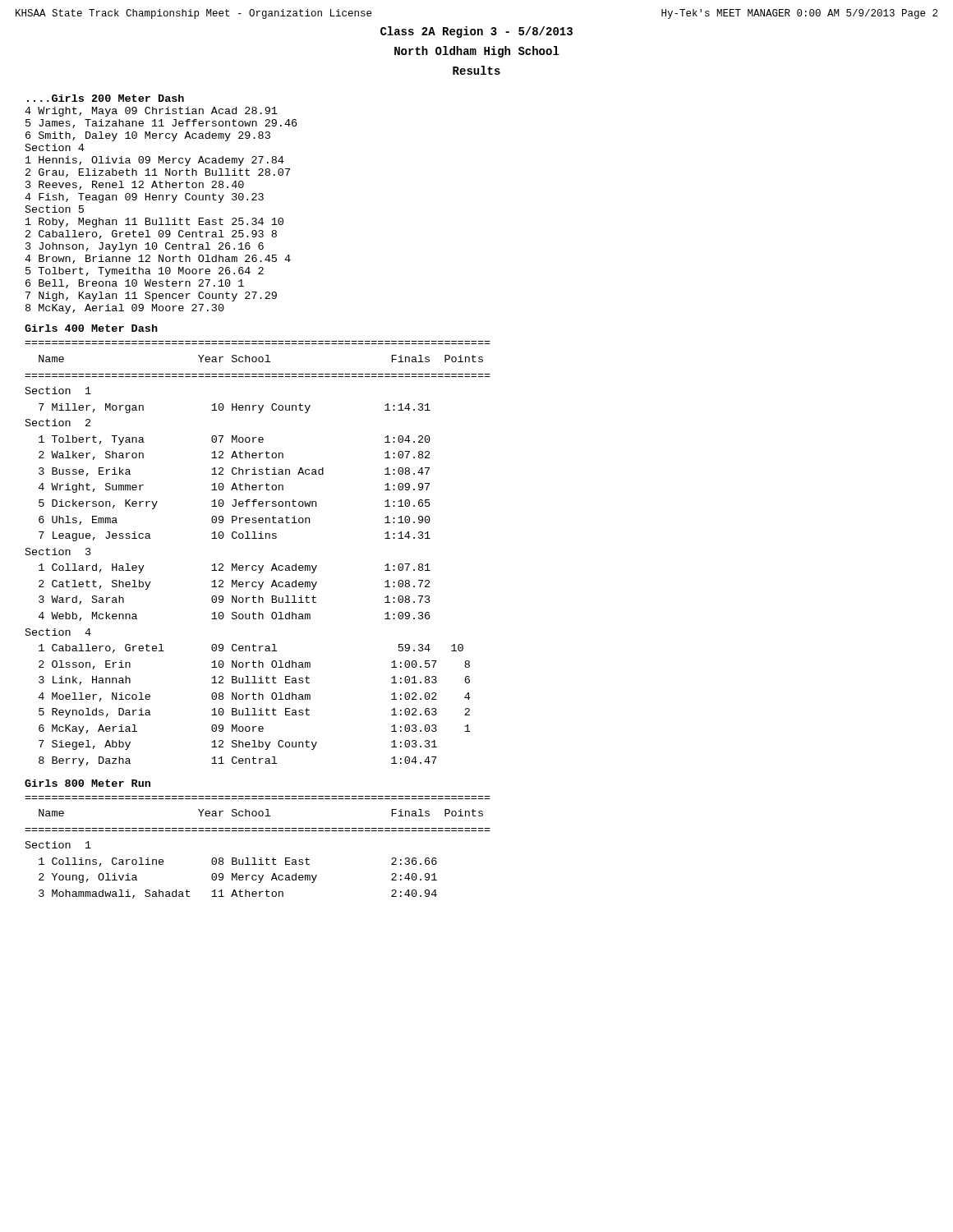Locate the block of text that opens with "5 Tolbert, Tymeitha"
Viewport: 953px width, 1232px height.
pos(144,272)
